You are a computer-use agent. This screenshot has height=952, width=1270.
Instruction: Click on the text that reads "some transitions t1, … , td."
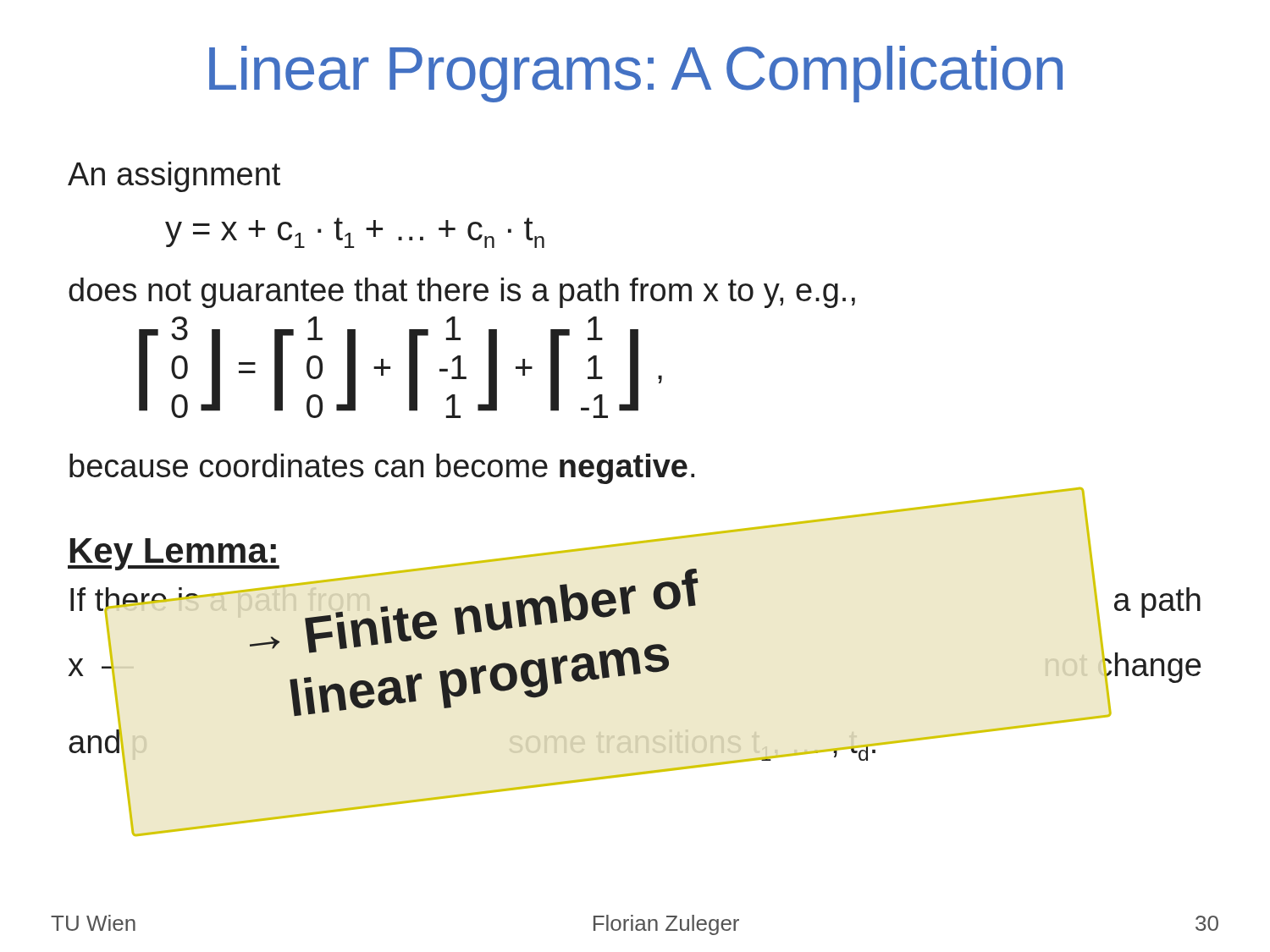tap(791, 754)
